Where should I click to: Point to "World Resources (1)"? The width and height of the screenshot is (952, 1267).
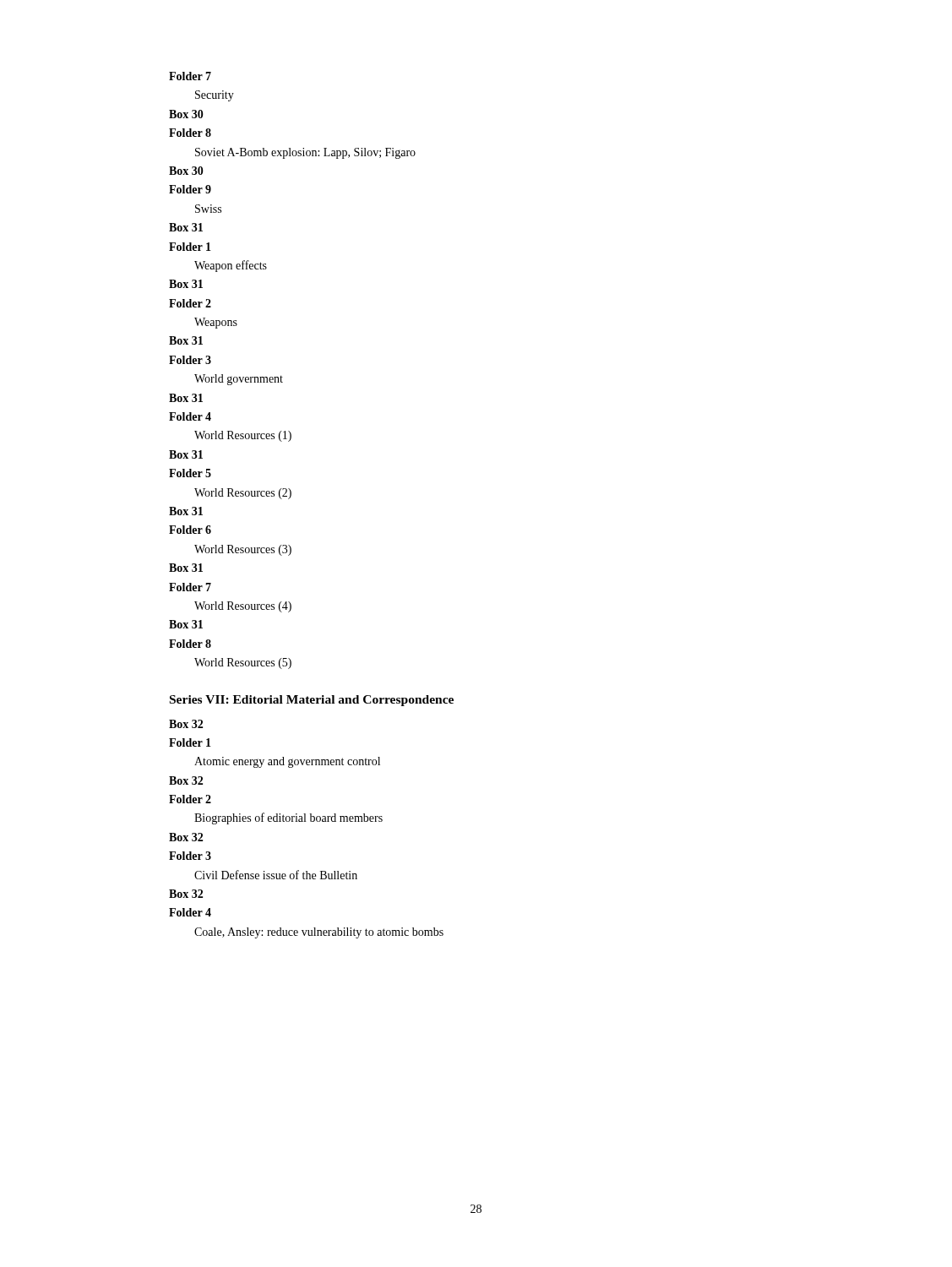(243, 436)
